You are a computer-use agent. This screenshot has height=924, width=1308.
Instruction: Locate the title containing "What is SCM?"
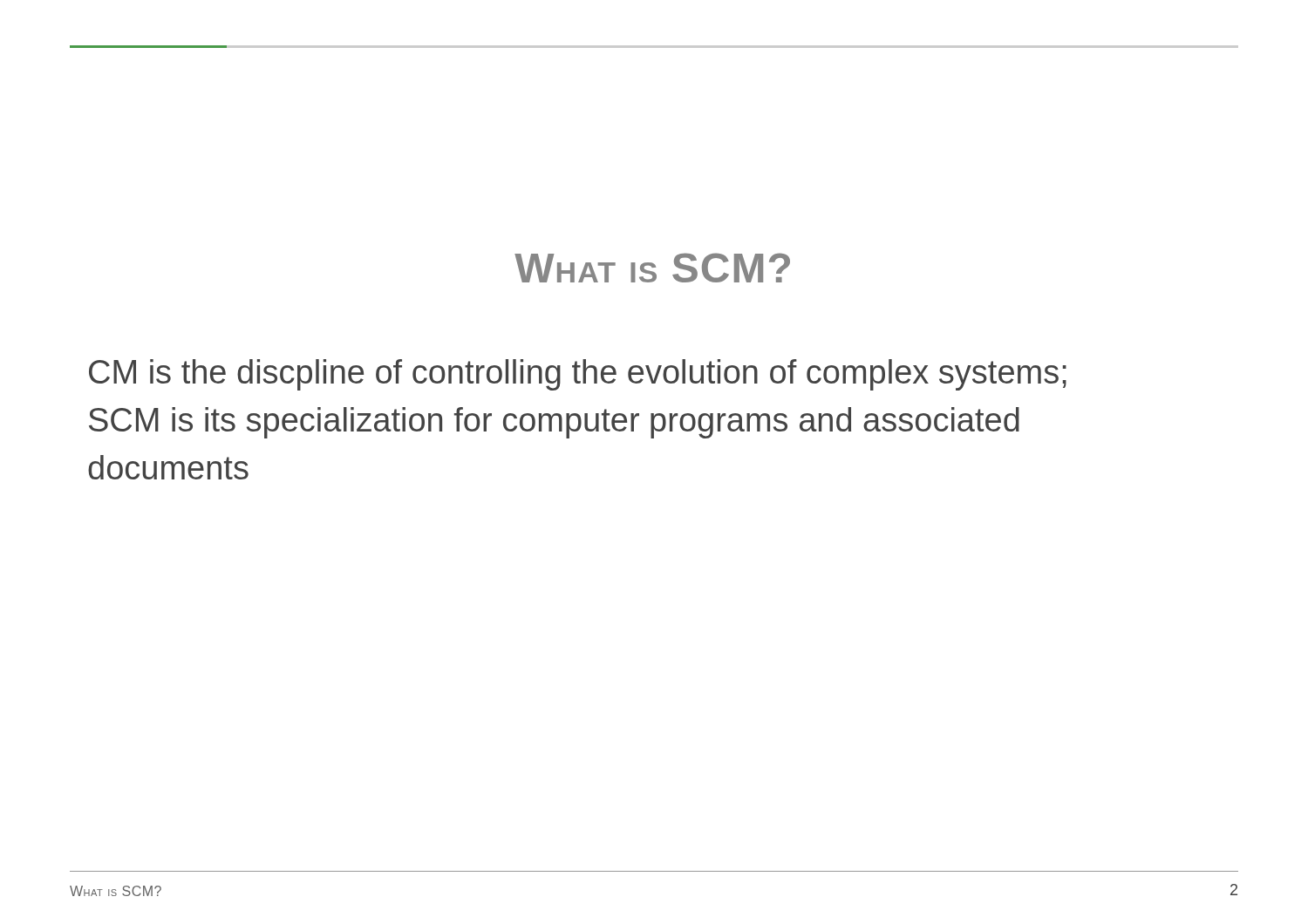[x=654, y=268]
